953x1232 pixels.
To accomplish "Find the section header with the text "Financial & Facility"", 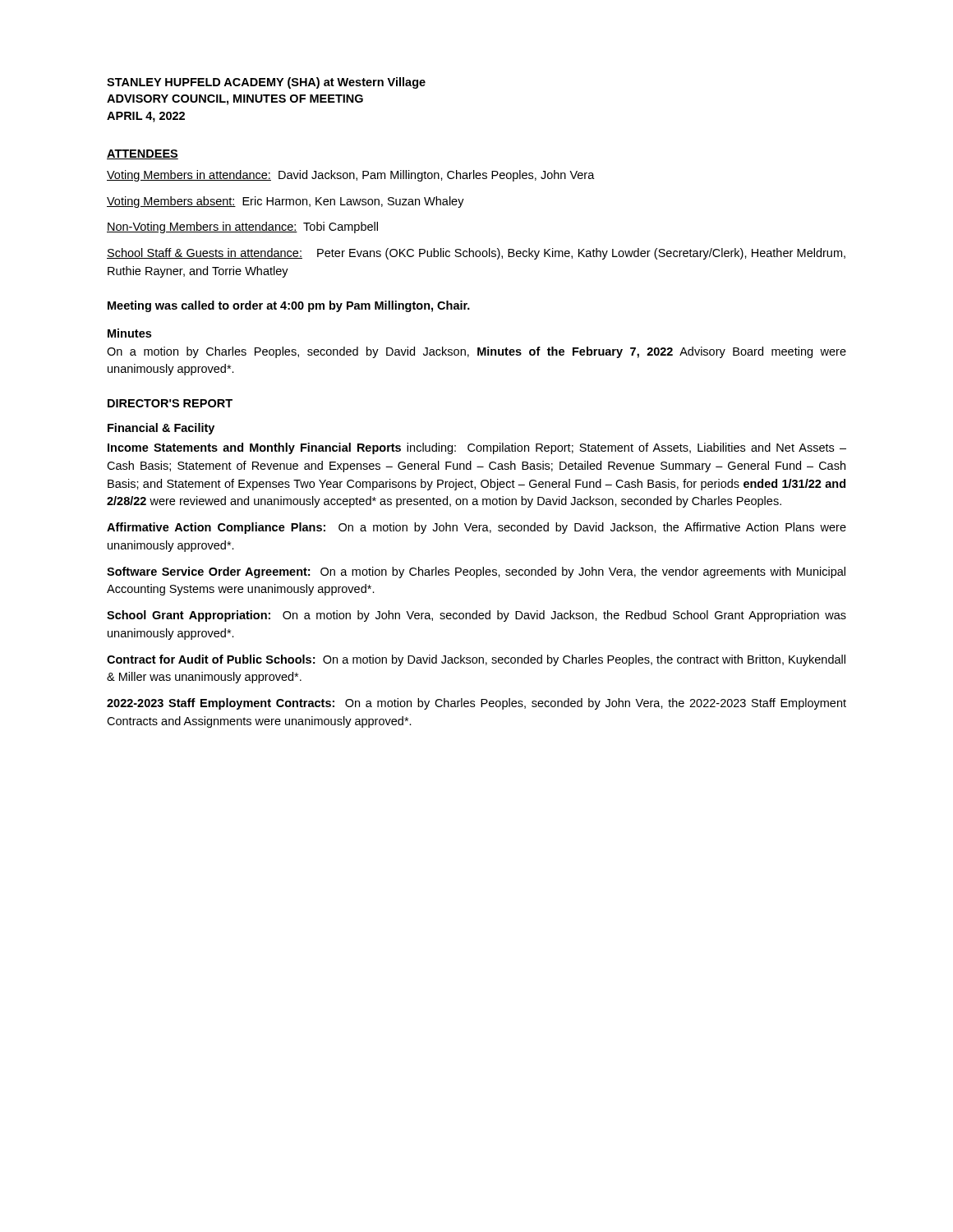I will coord(161,428).
